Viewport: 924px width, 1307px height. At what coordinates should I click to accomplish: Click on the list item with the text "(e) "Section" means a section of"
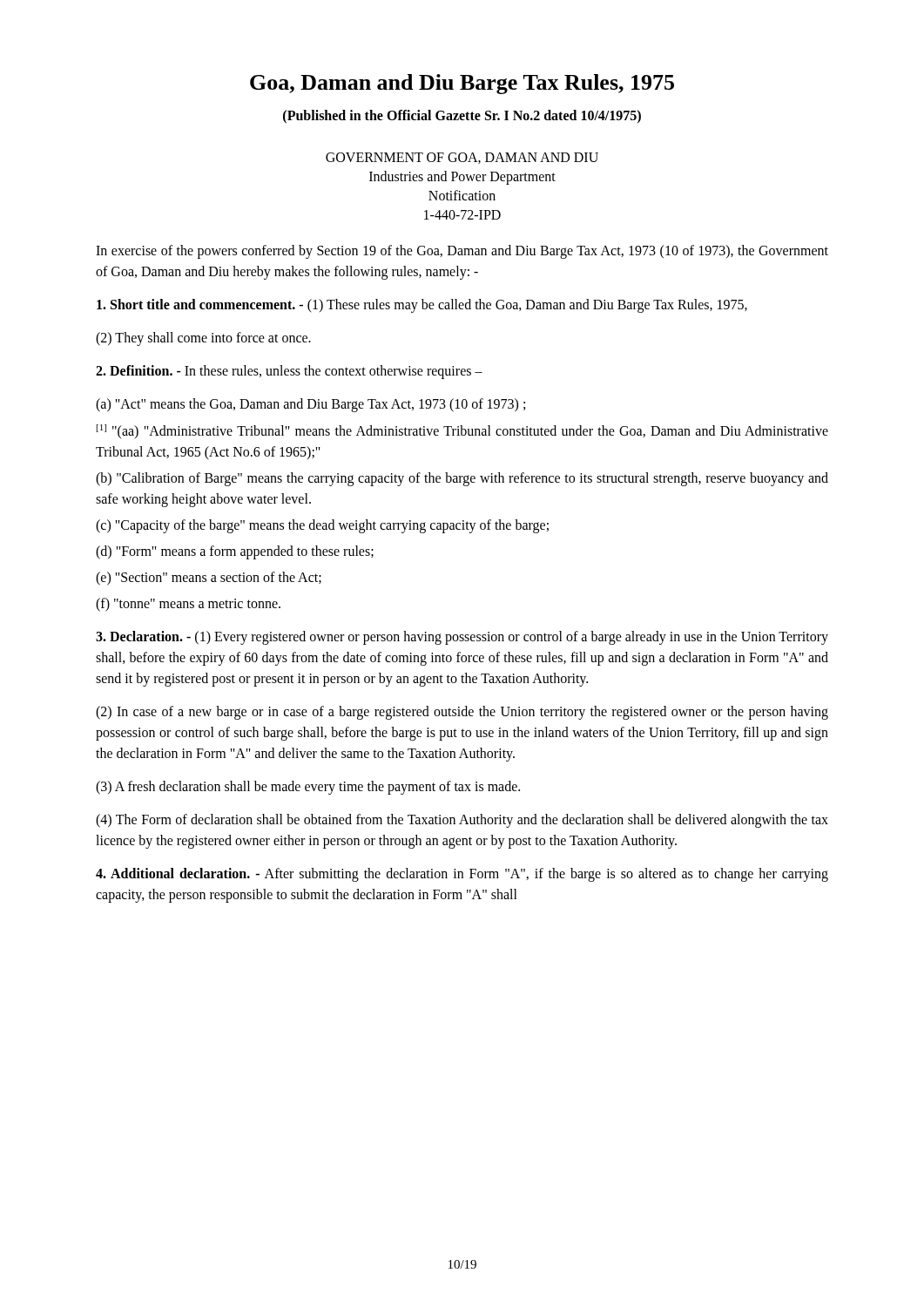[209, 578]
